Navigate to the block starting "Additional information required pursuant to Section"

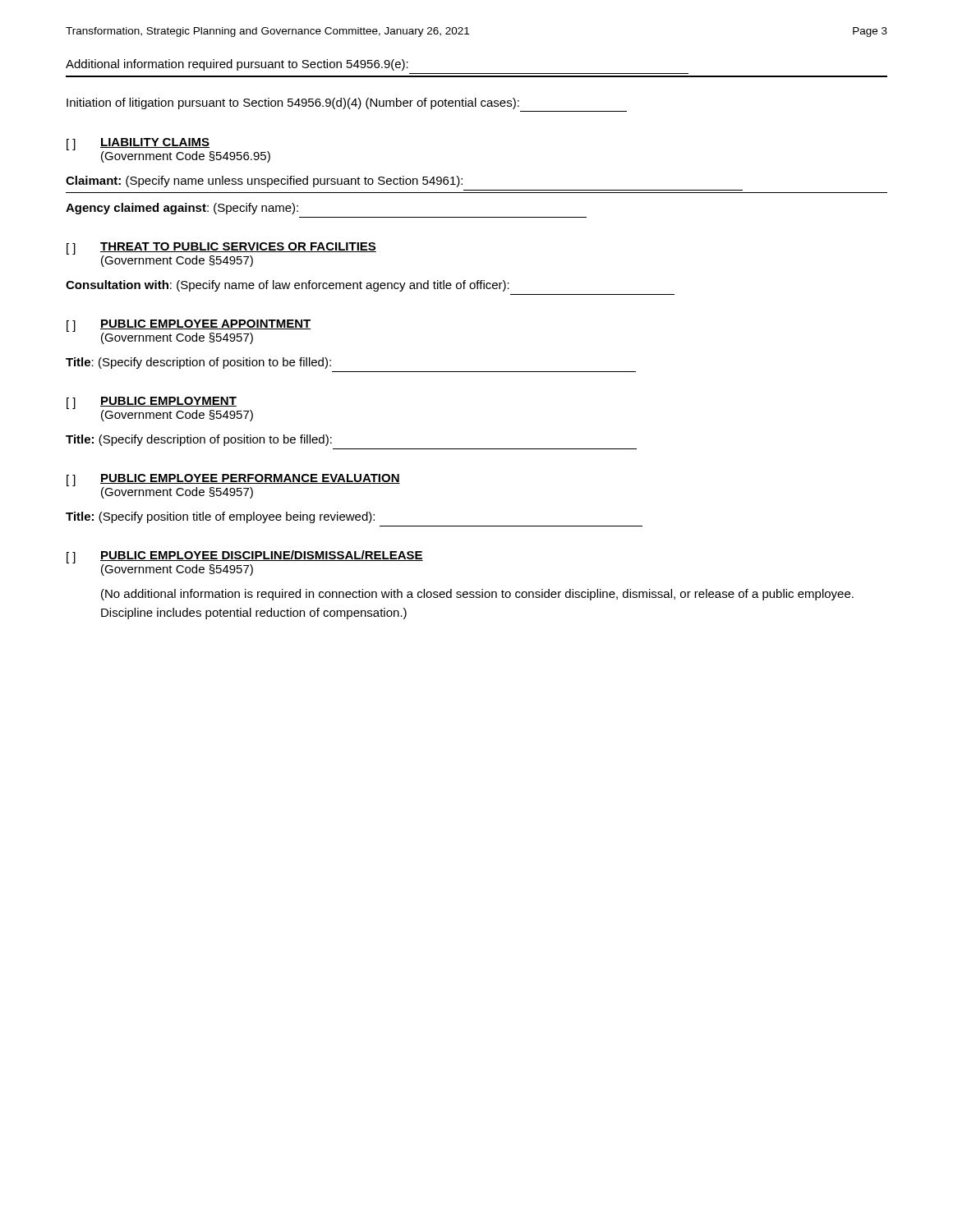(x=476, y=67)
